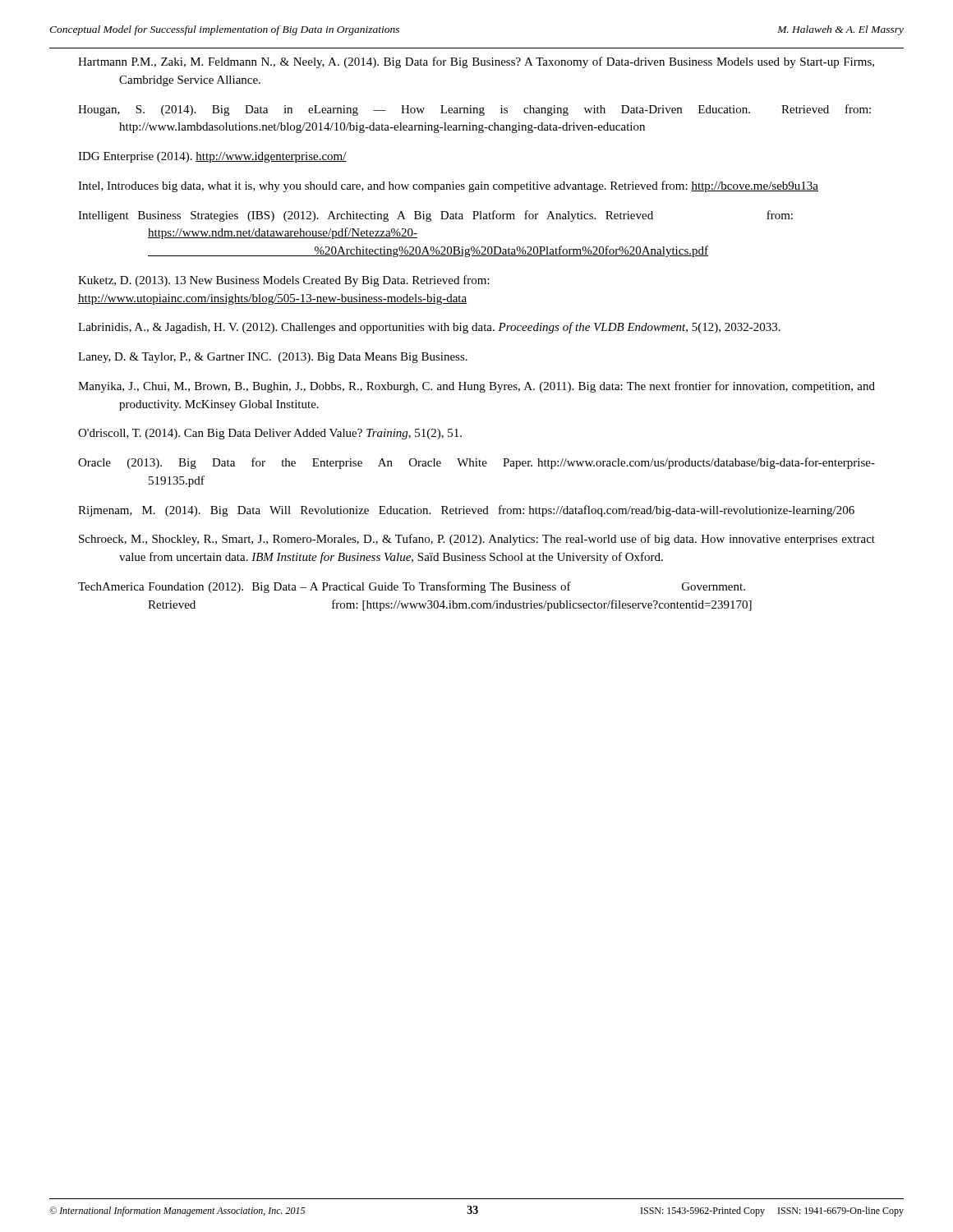Point to the region starting "Hougan, S. (2014). Big Data in eLearning"

pyautogui.click(x=476, y=118)
